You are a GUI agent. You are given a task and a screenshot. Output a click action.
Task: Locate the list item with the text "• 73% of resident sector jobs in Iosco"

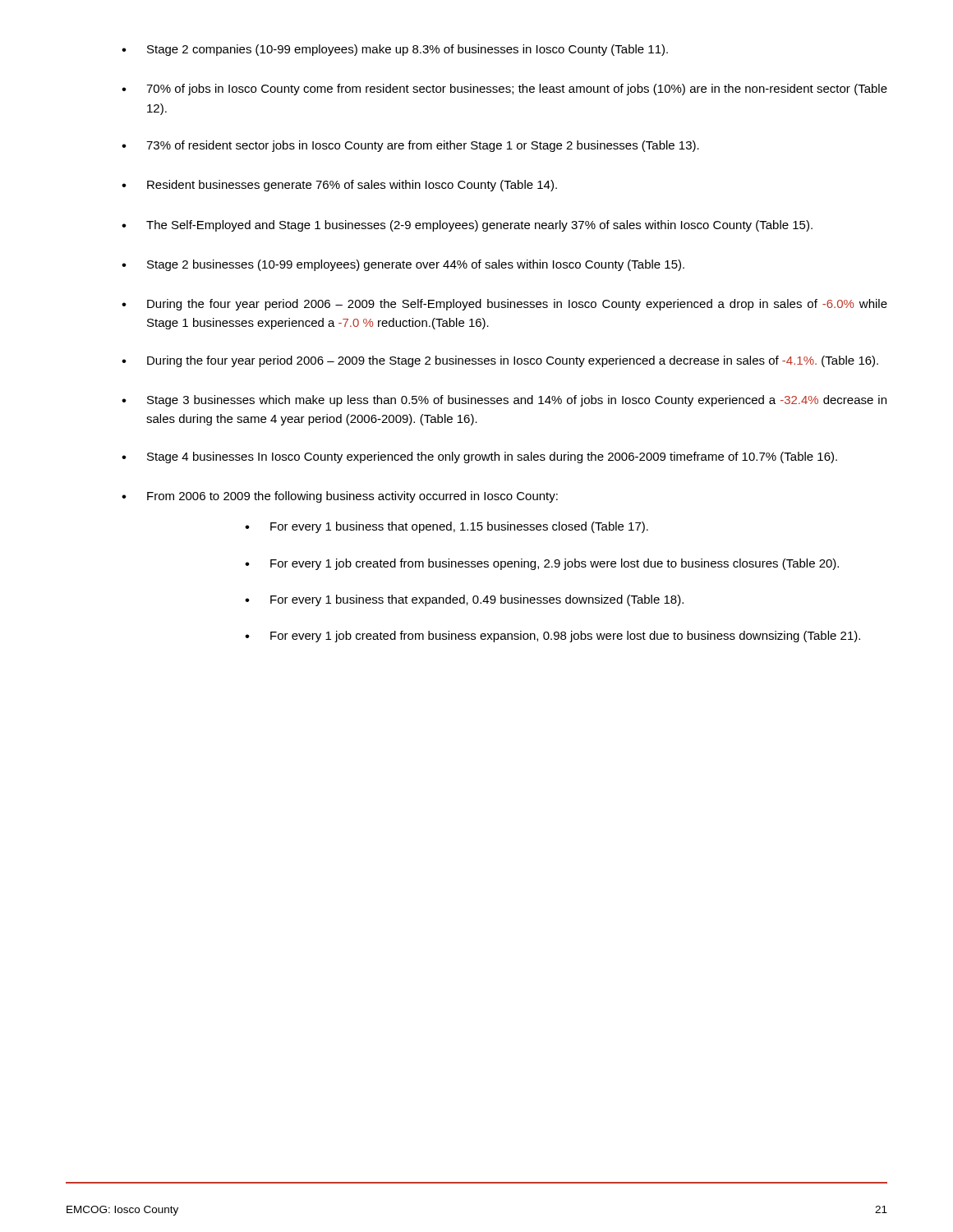coord(504,146)
